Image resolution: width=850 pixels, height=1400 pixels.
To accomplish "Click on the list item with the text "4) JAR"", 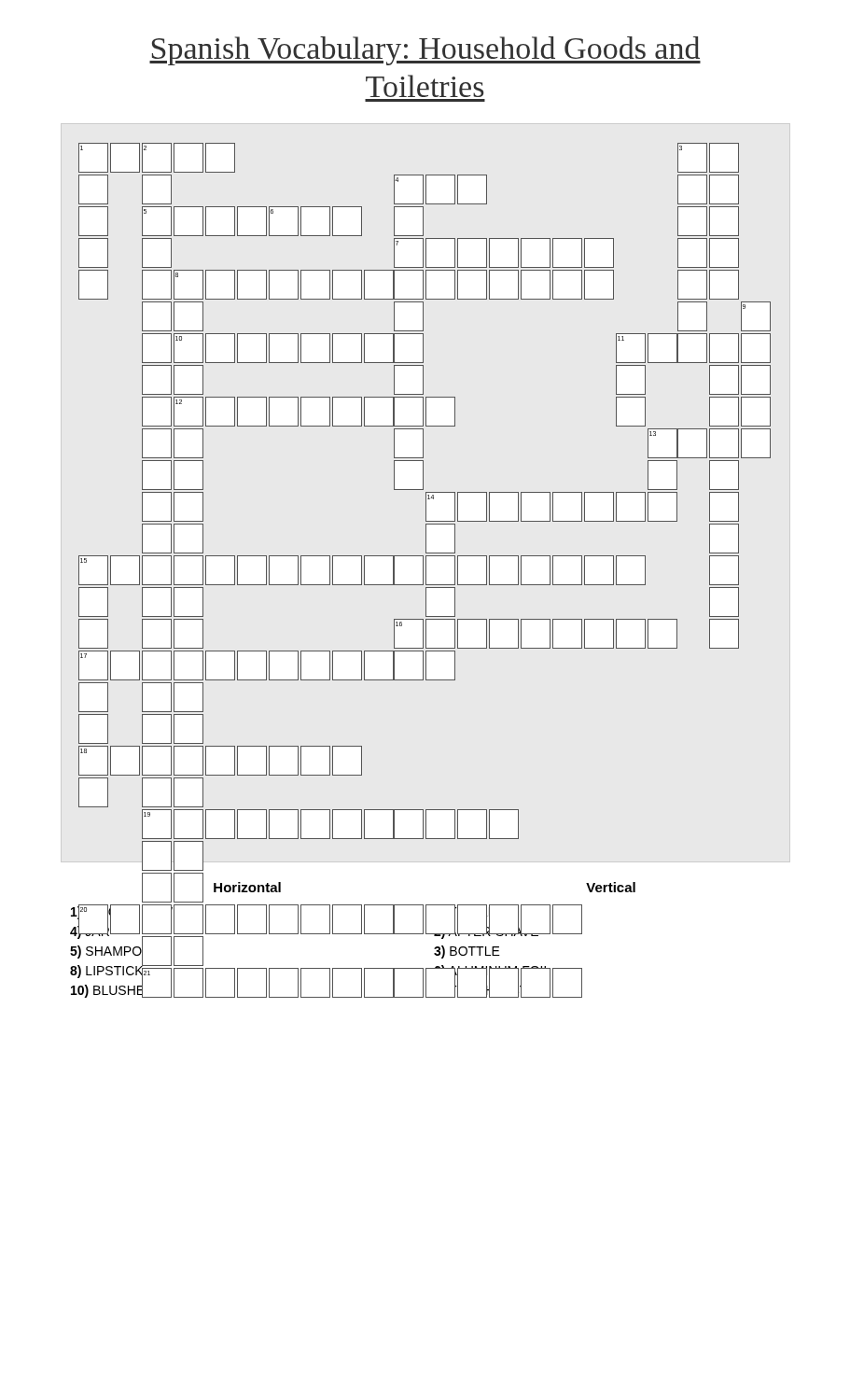I will tap(90, 931).
